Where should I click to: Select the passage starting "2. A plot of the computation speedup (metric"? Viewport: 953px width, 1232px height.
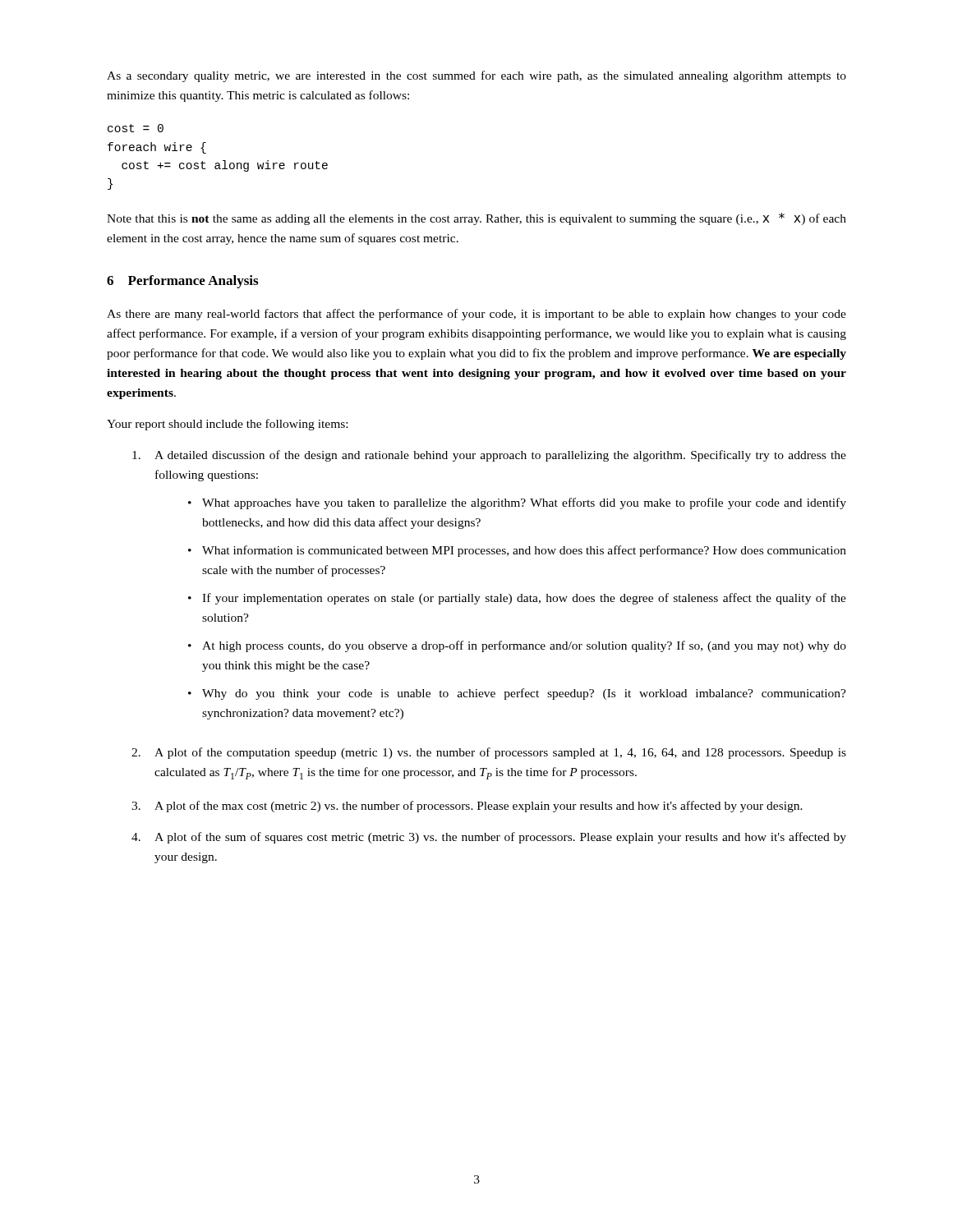[489, 764]
